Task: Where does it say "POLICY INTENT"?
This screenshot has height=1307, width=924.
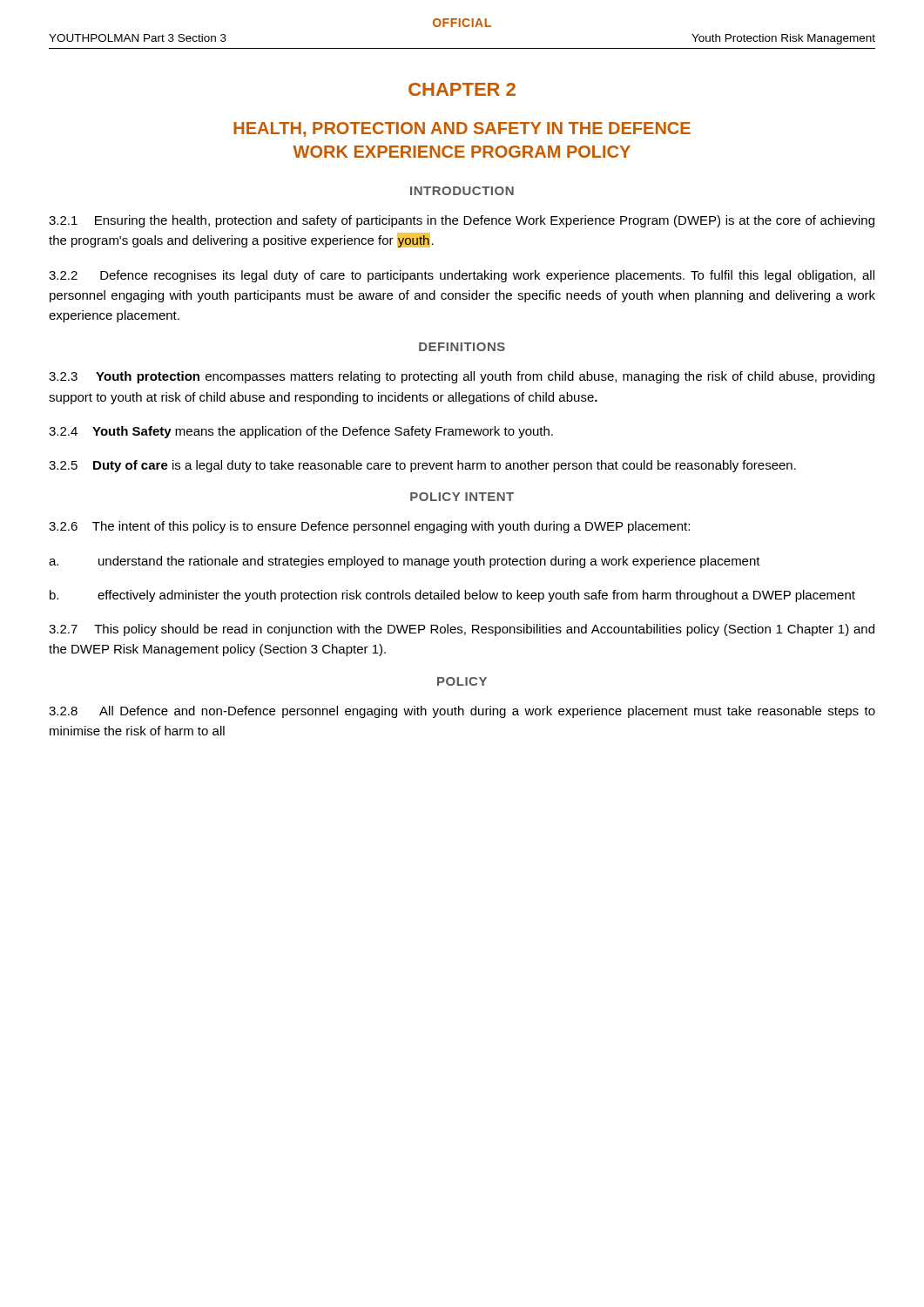Action: point(462,496)
